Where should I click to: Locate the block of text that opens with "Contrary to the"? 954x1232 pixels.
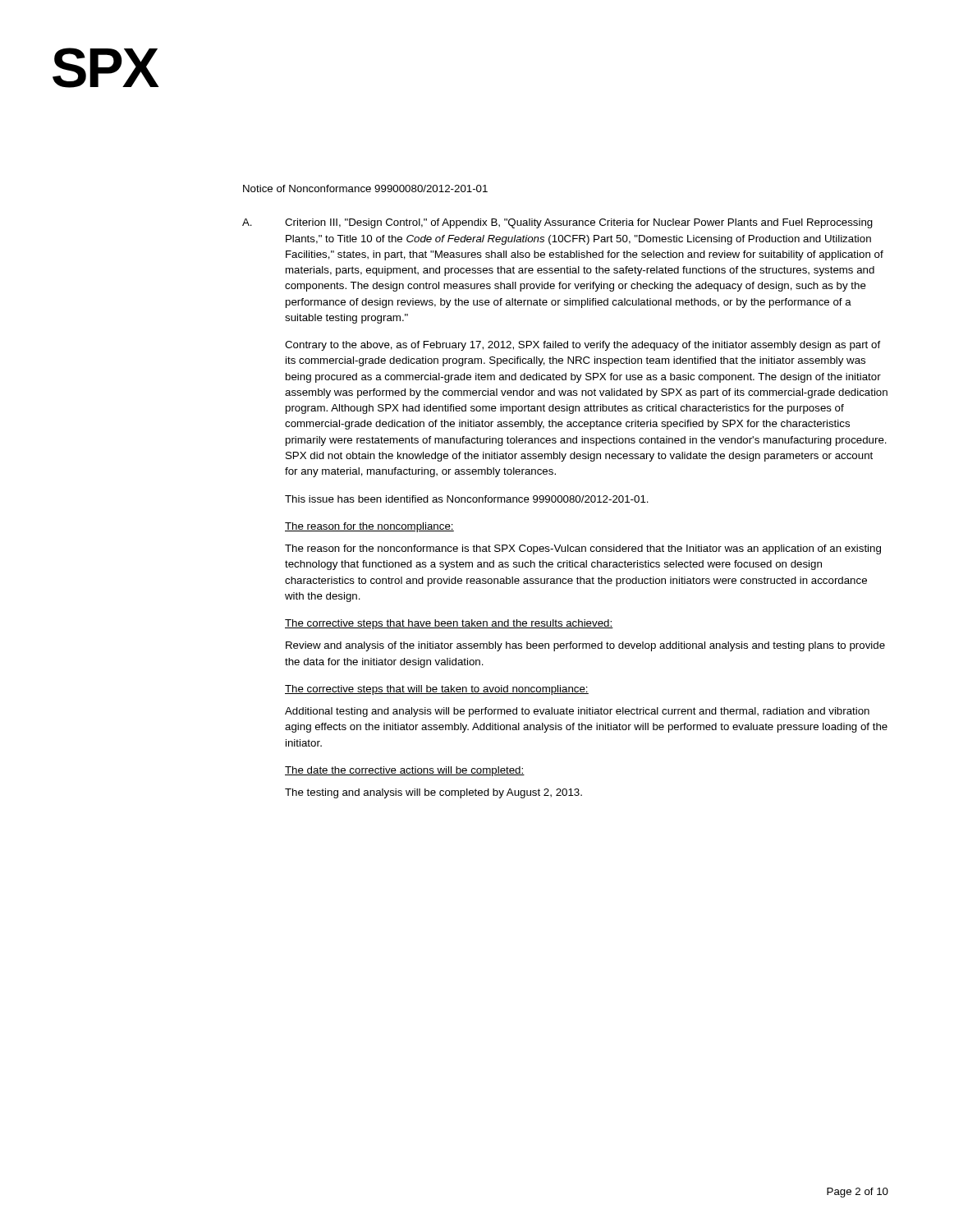click(x=586, y=408)
